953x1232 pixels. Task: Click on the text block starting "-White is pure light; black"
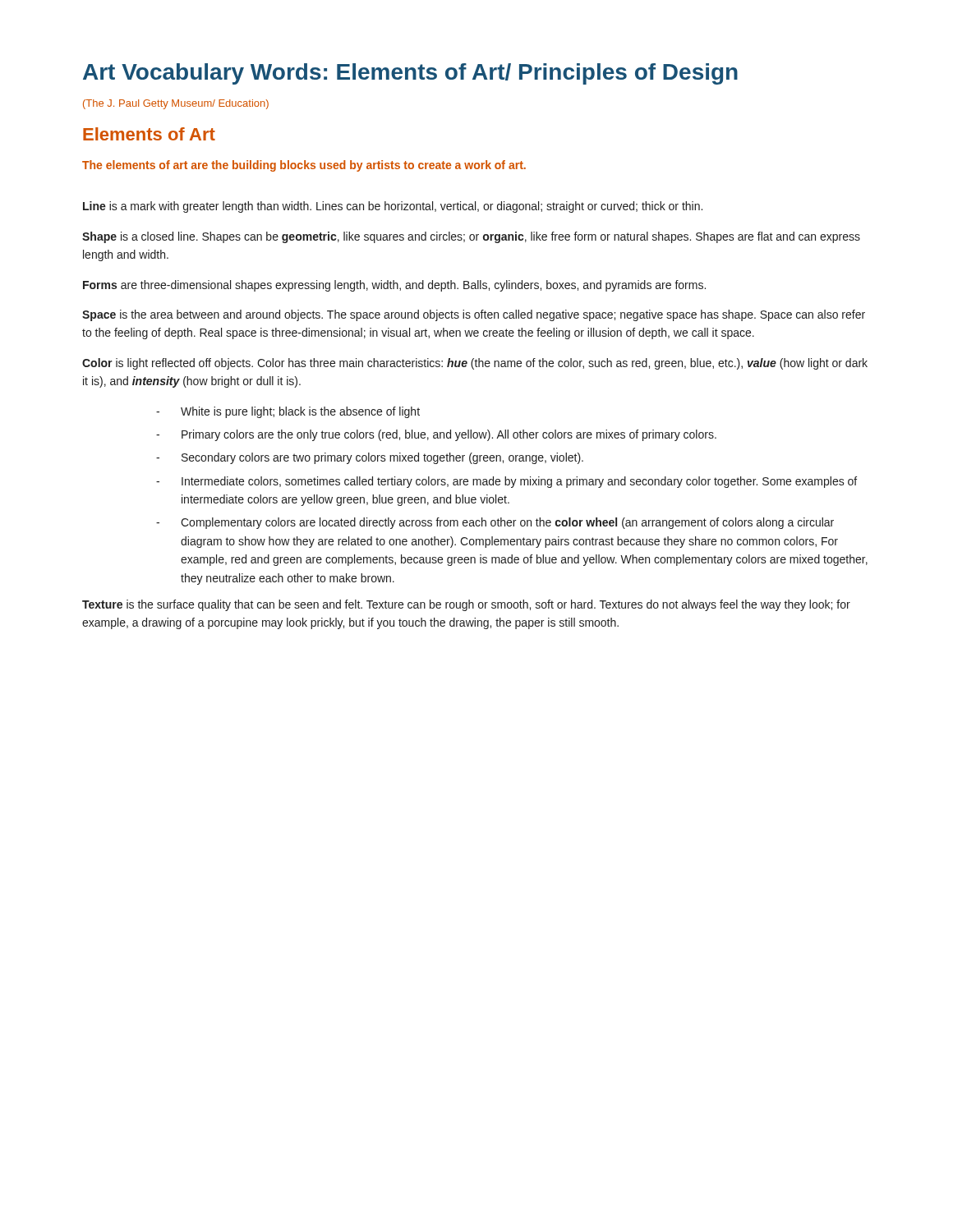288,411
